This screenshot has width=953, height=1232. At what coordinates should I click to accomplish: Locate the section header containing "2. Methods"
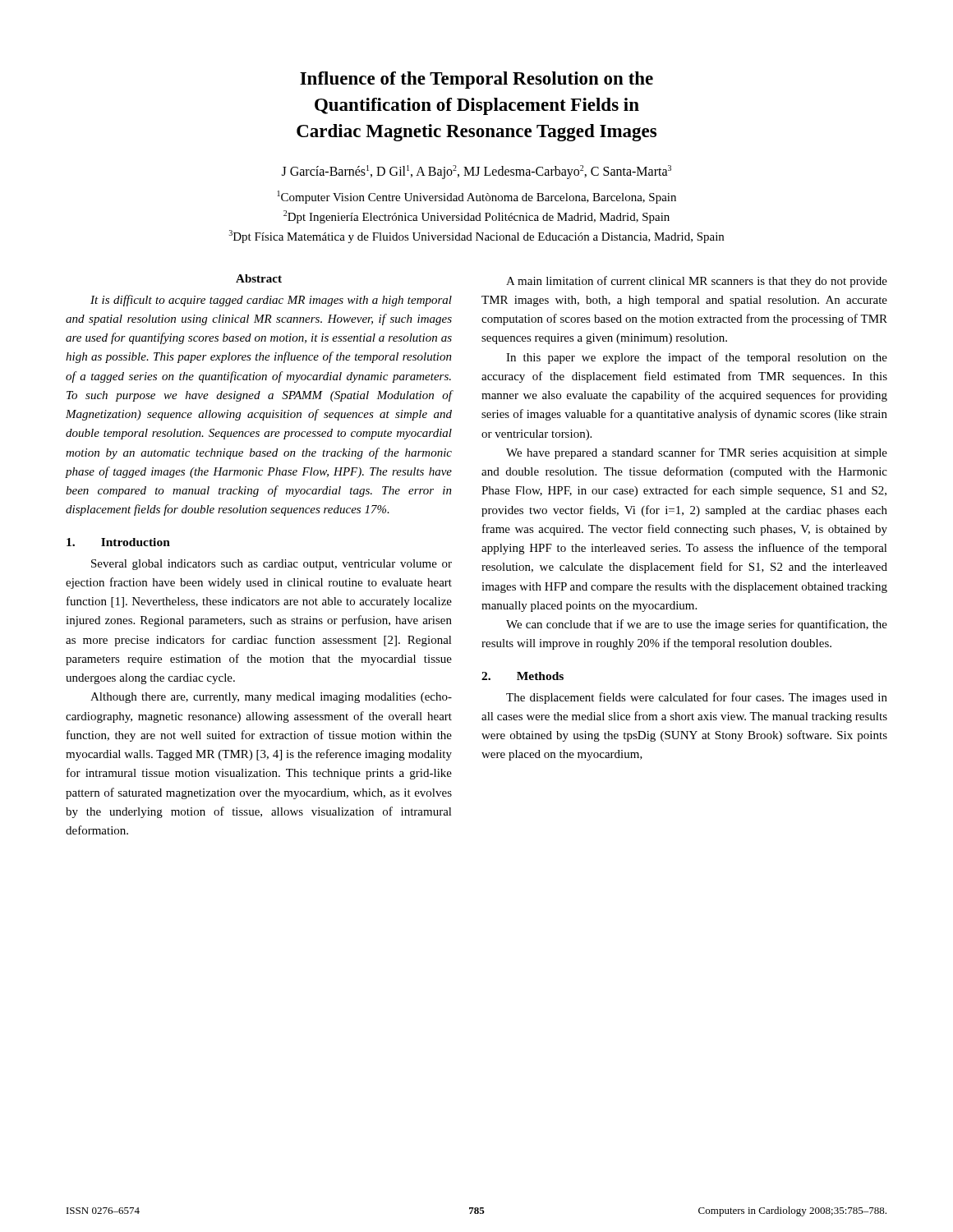coord(523,675)
